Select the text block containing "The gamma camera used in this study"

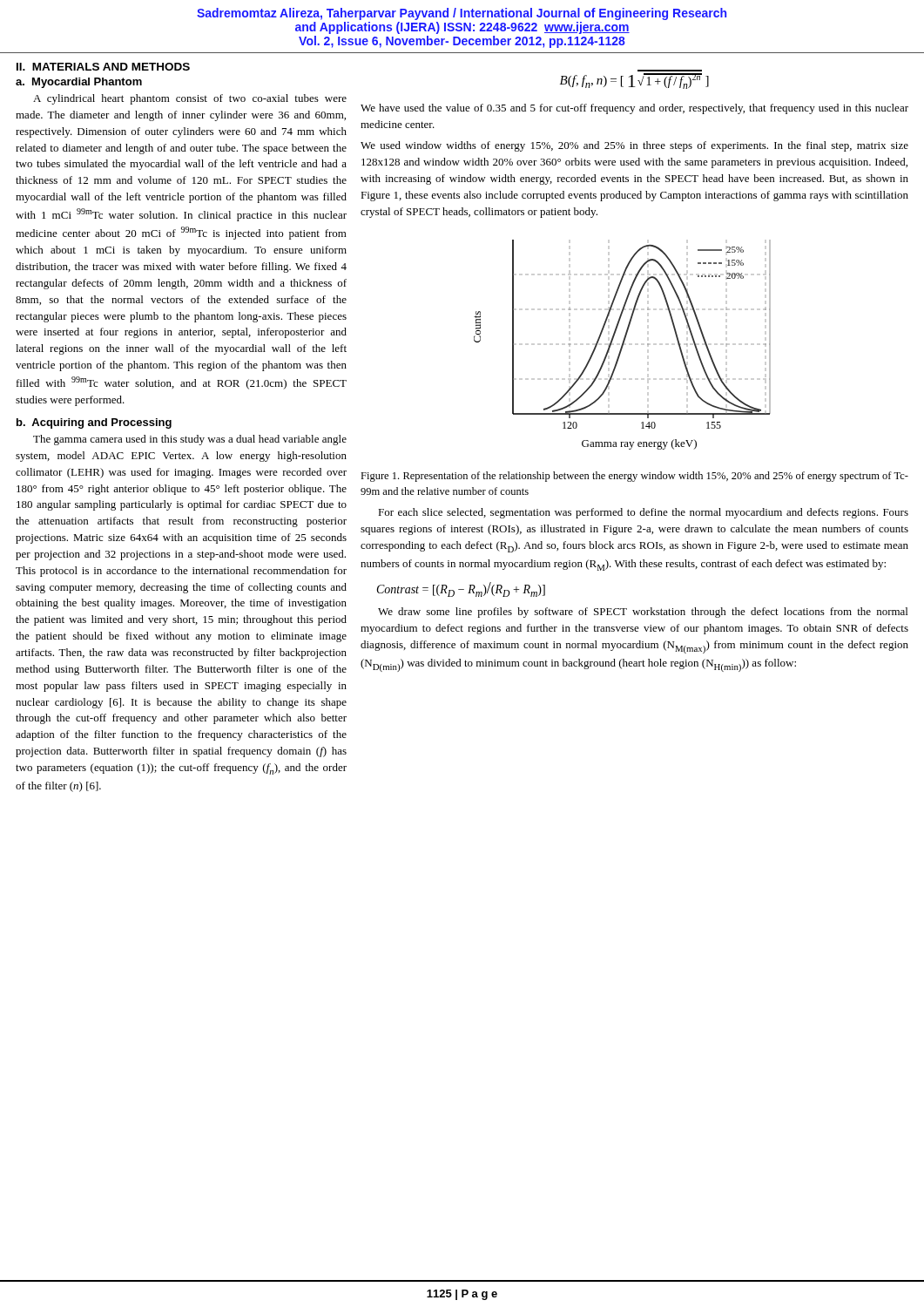coord(181,613)
